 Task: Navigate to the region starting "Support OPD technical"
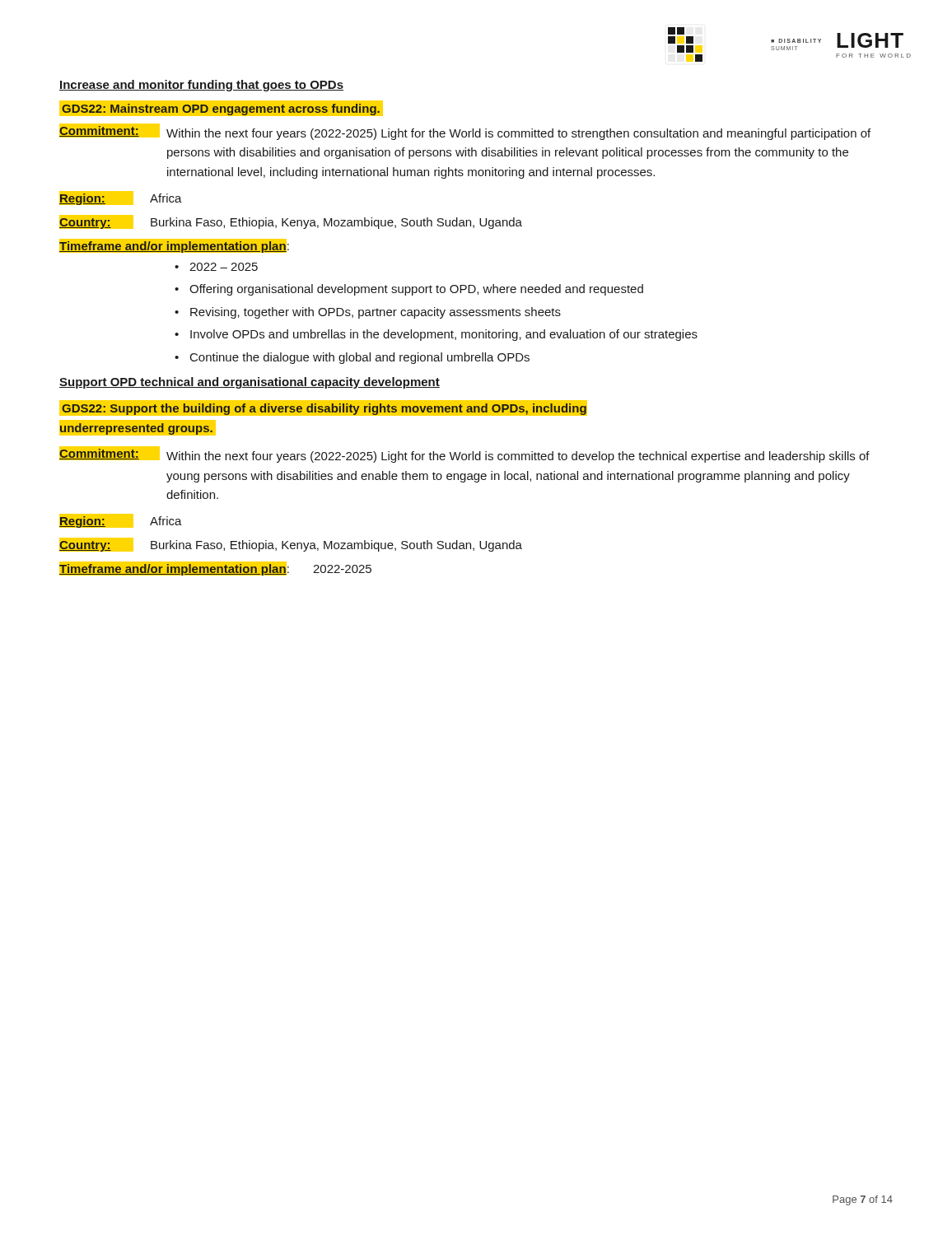click(249, 382)
